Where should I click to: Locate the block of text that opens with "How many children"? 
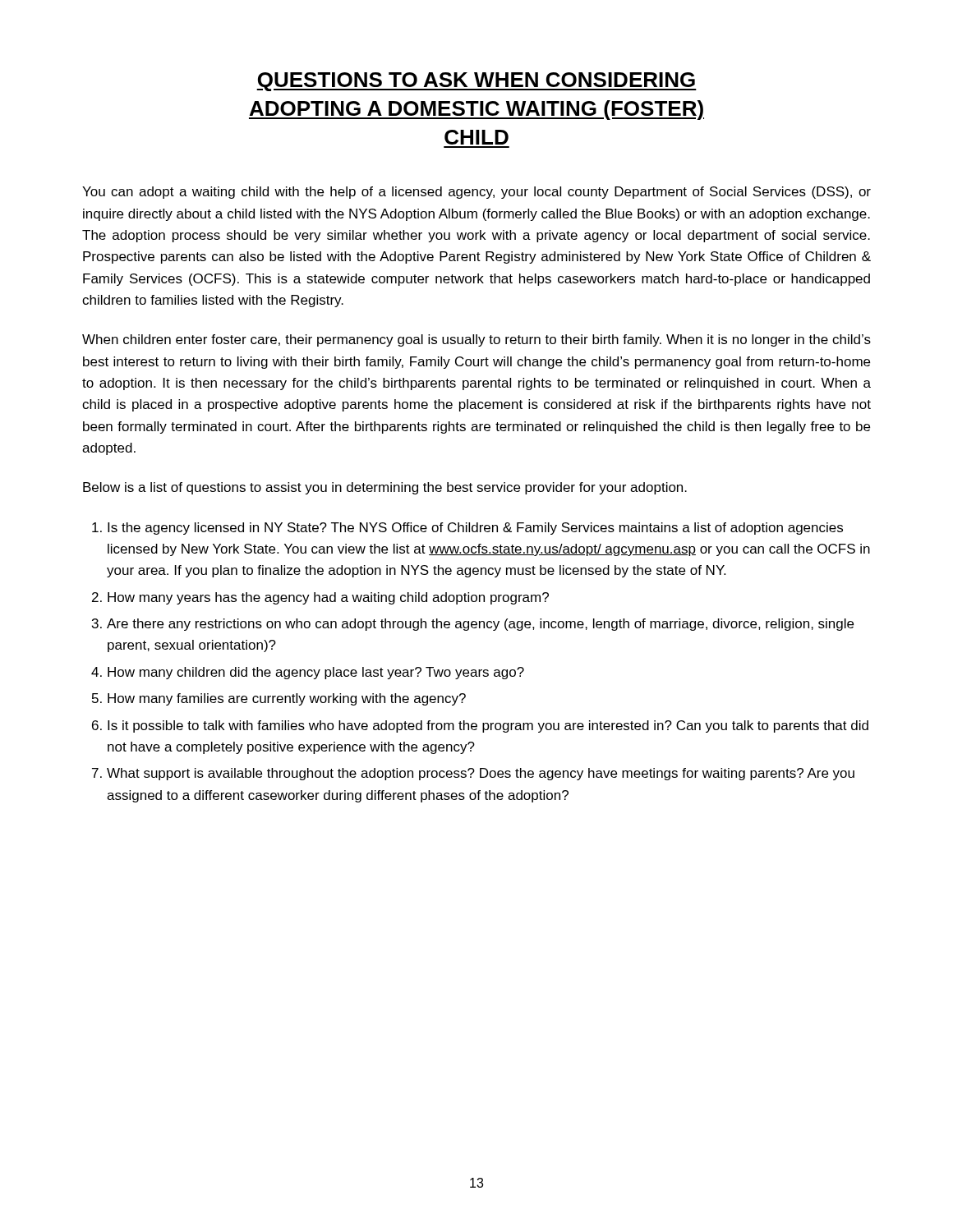click(x=316, y=672)
